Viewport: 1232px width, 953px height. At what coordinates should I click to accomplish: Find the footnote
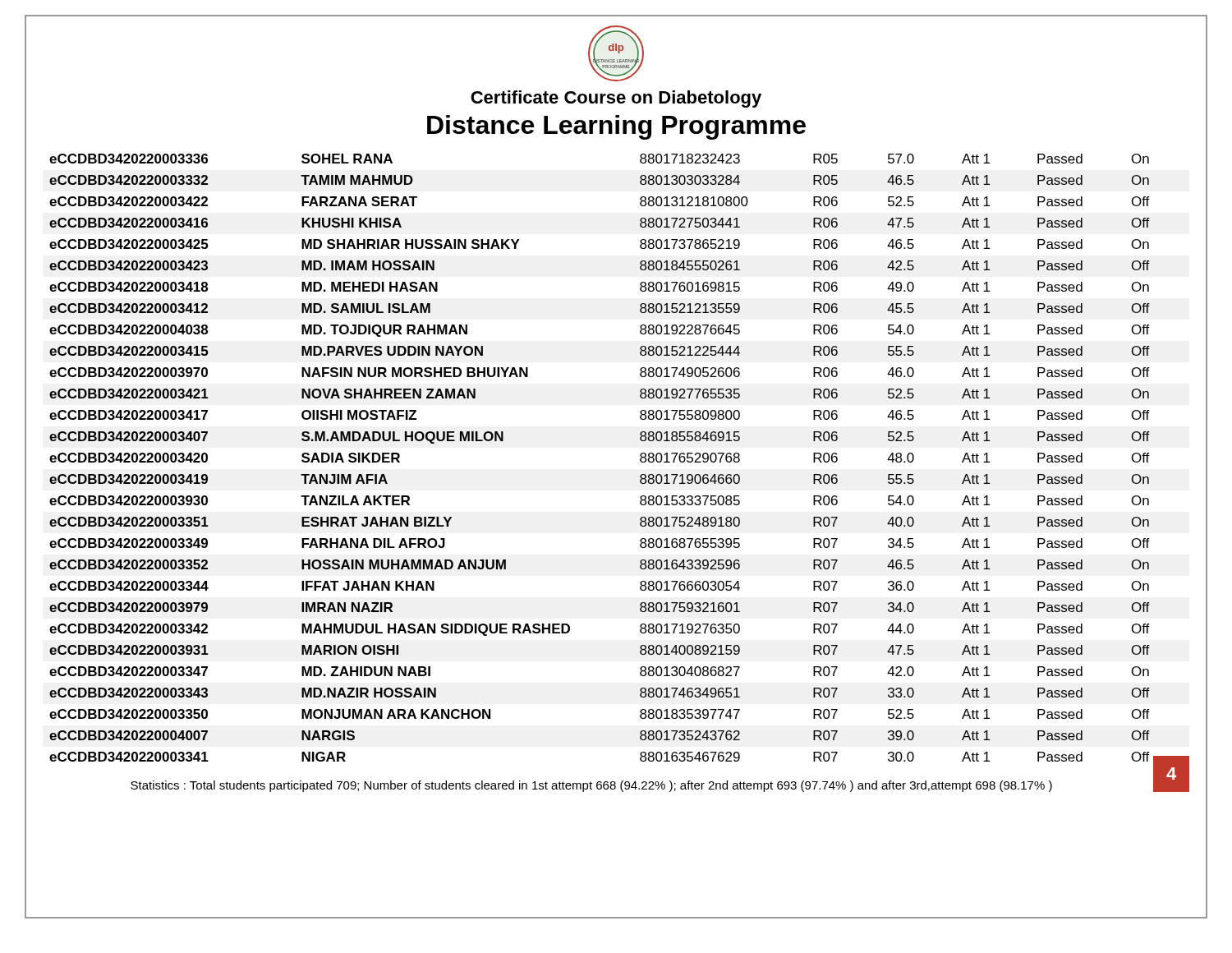[591, 785]
